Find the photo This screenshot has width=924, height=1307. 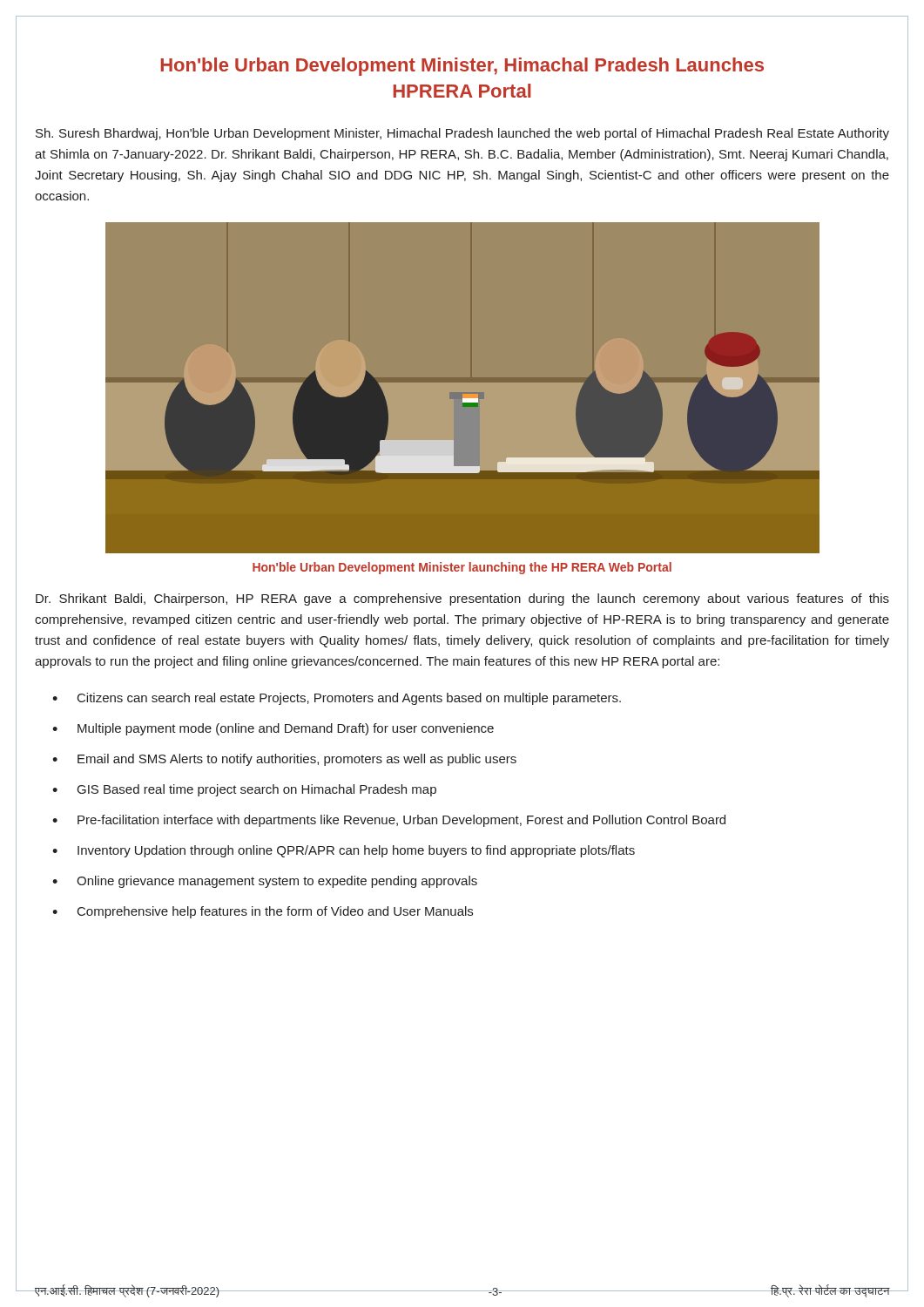point(462,388)
